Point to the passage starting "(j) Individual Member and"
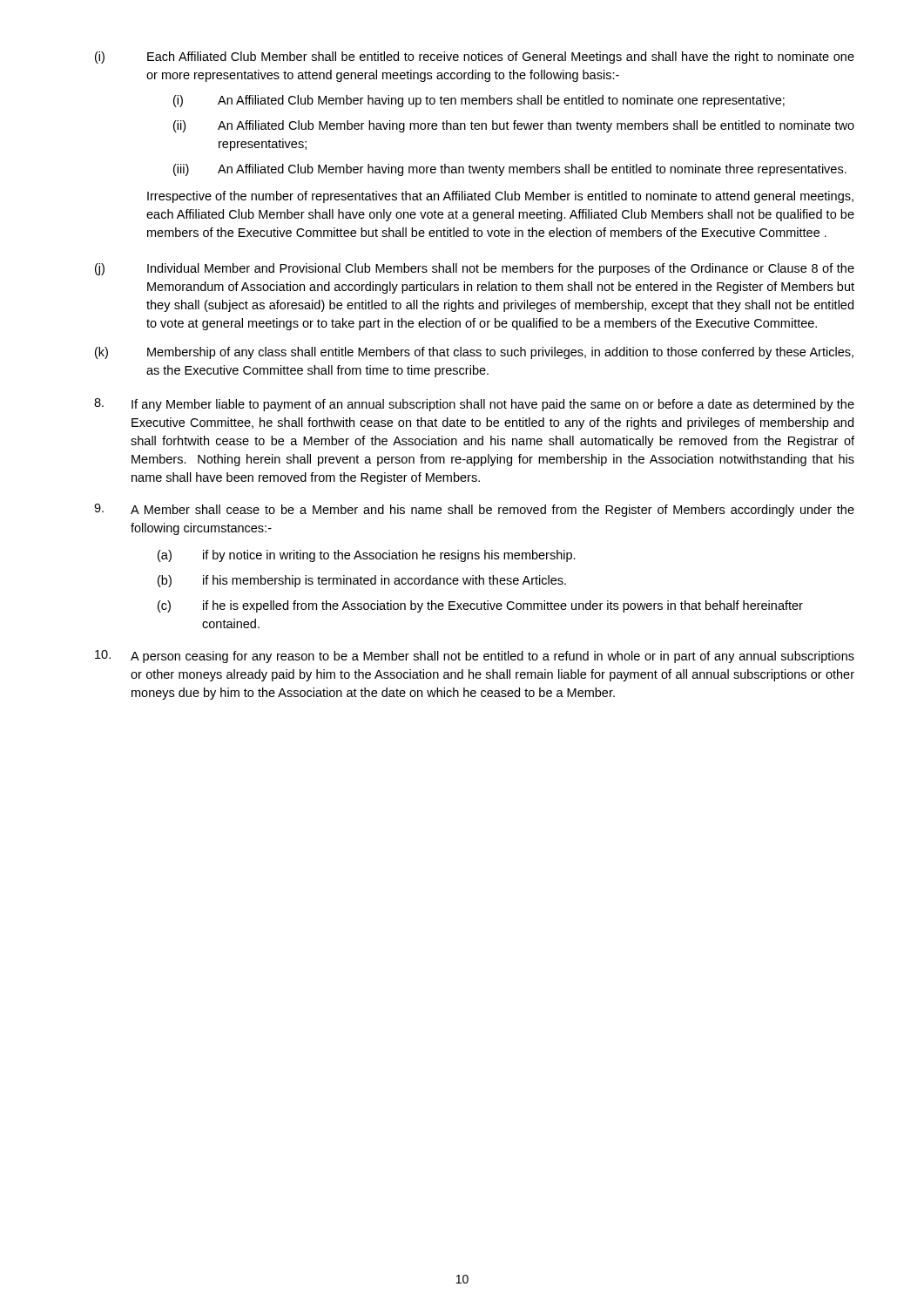The width and height of the screenshot is (924, 1307). (474, 296)
